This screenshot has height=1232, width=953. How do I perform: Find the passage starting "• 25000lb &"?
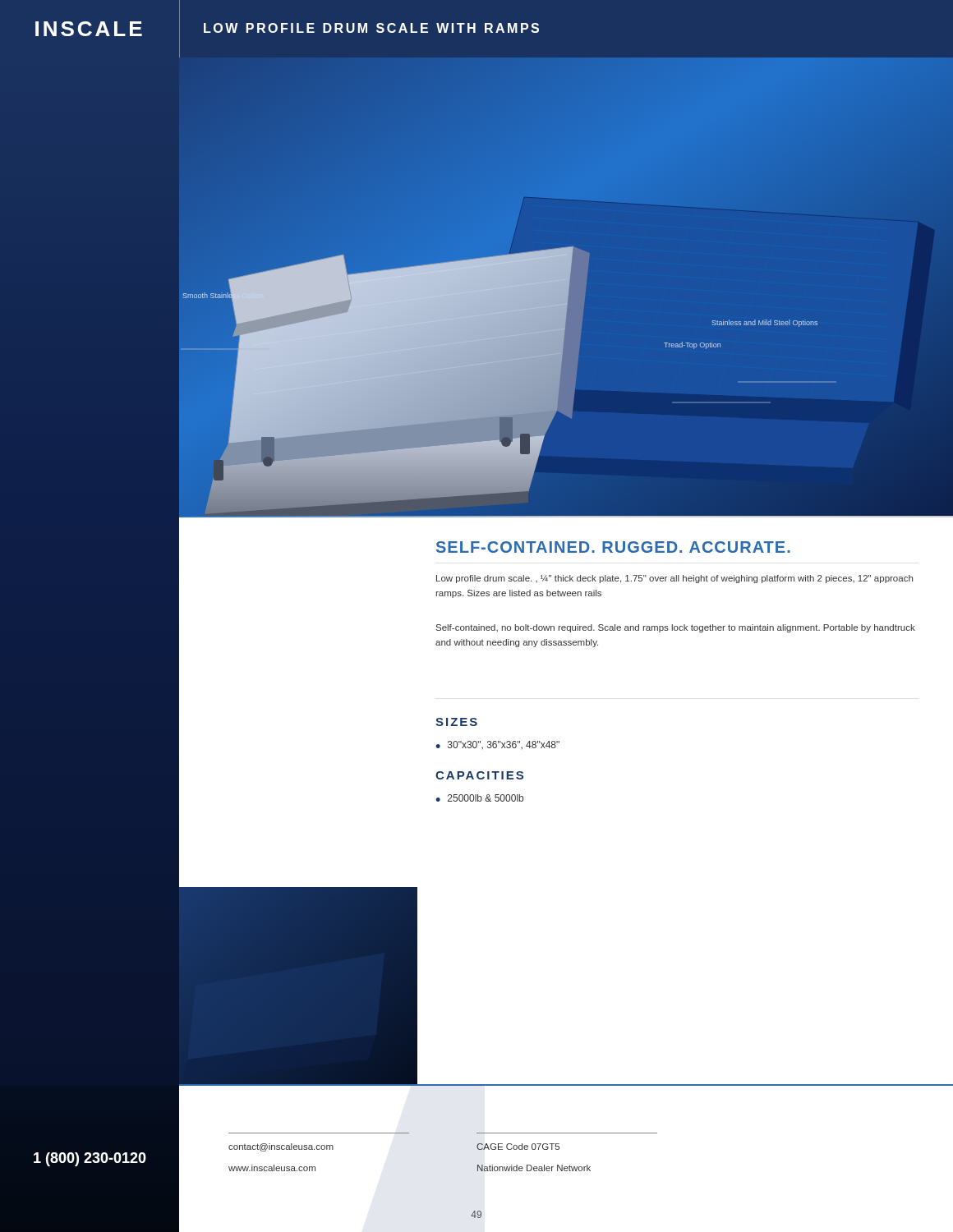480,801
